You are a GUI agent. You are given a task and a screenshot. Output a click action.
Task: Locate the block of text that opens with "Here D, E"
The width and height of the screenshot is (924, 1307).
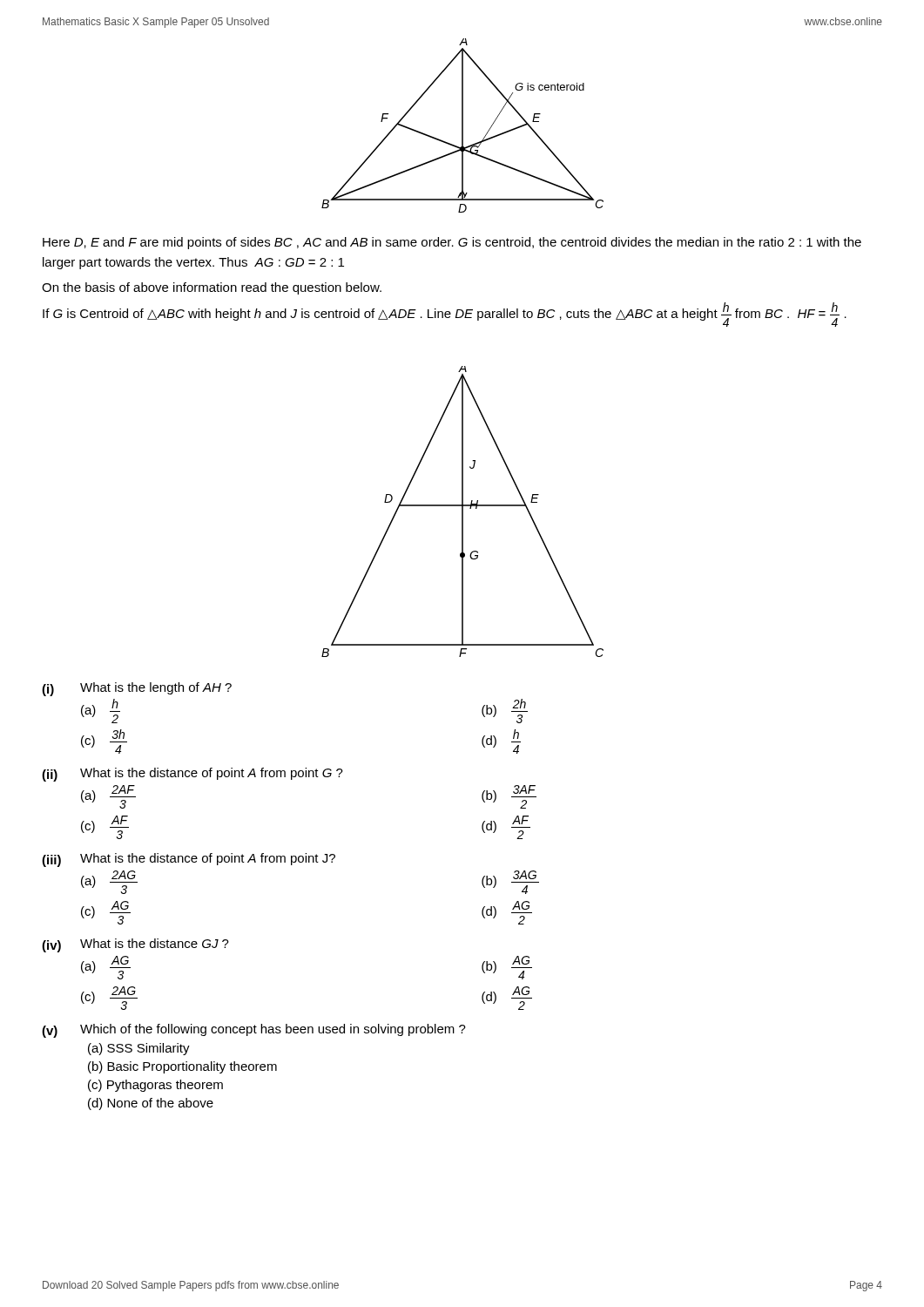[x=452, y=243]
